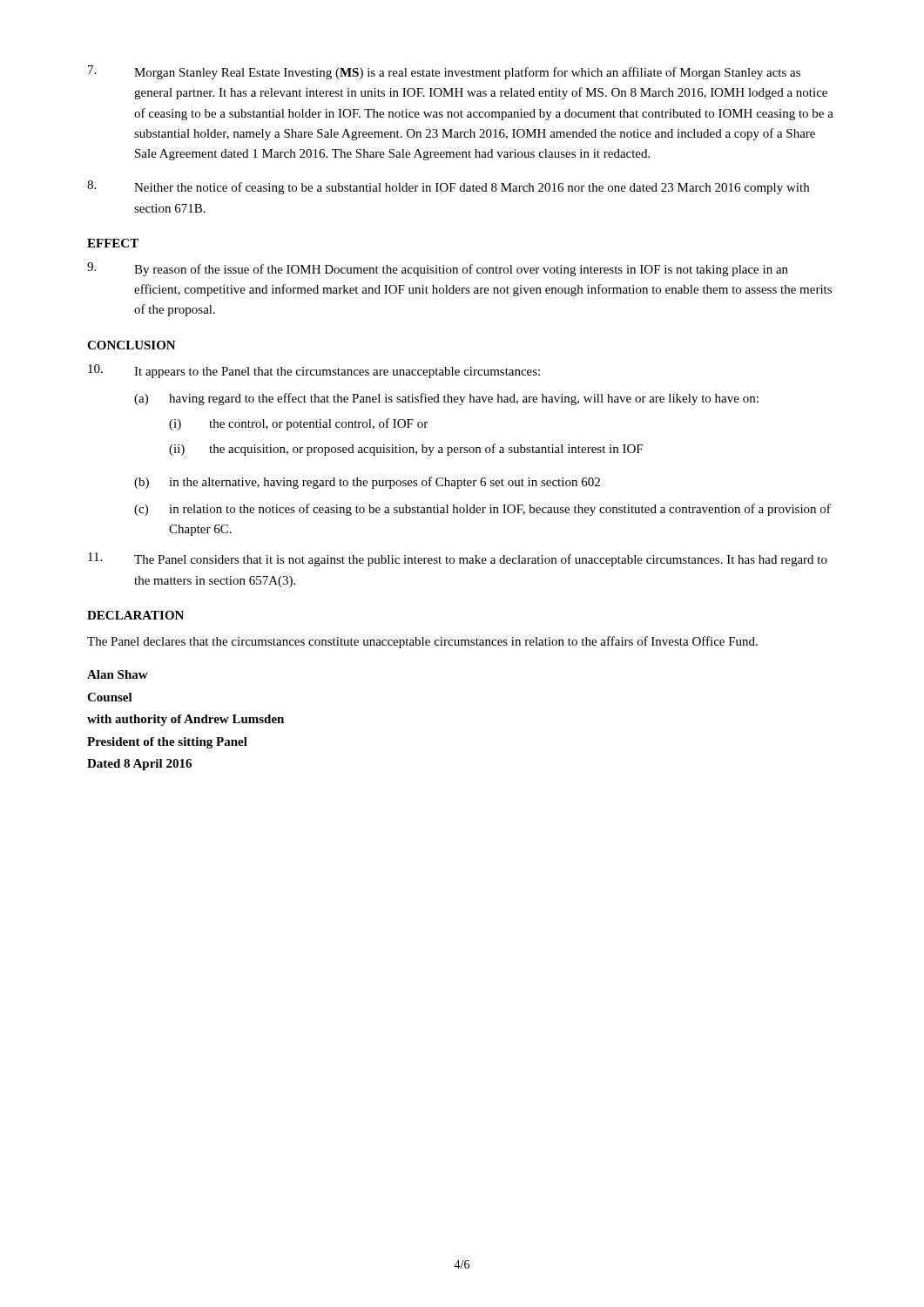Locate the block of text that opens with "8. Neither the notice"

(x=462, y=198)
